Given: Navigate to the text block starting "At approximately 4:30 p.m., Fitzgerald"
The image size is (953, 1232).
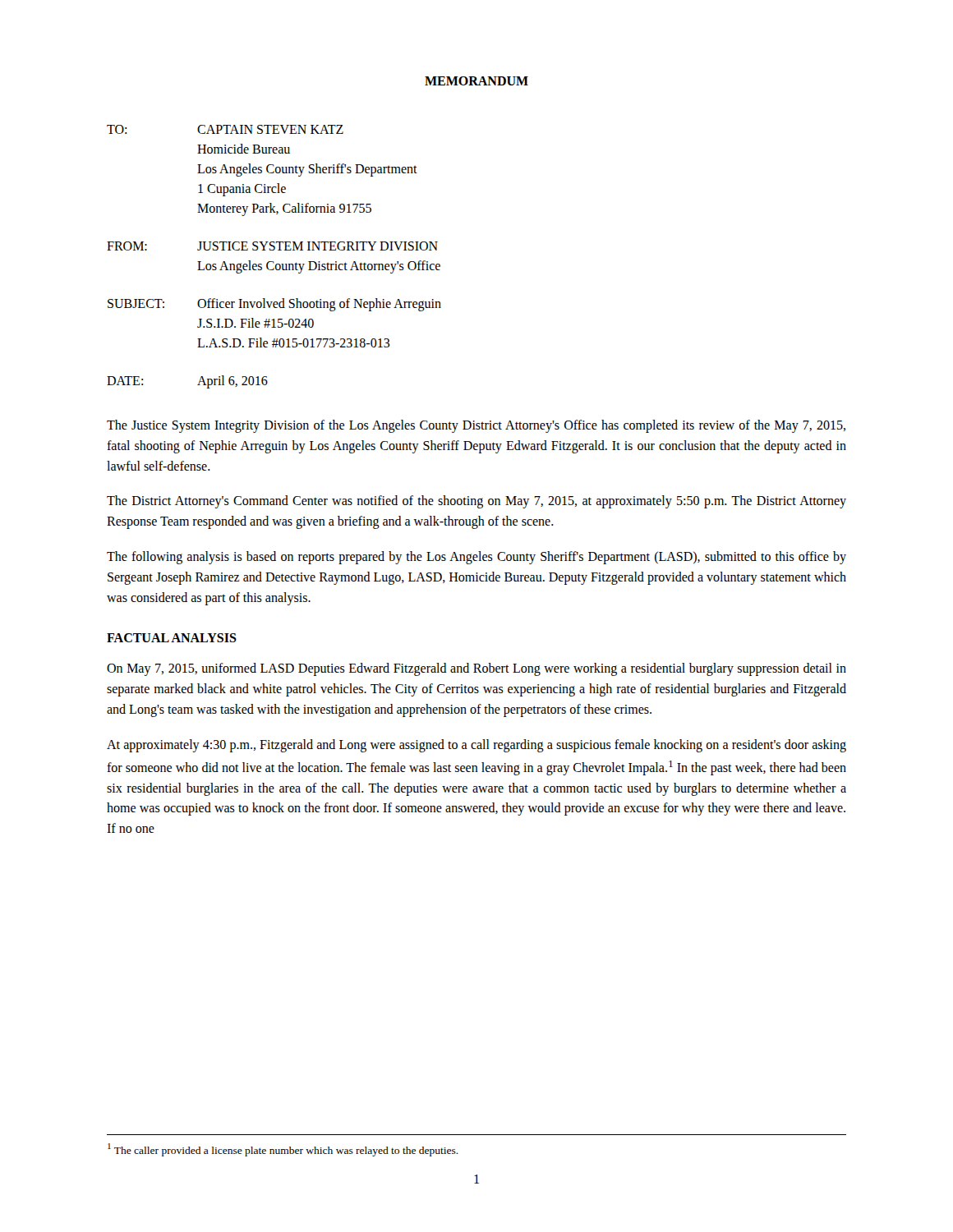Looking at the screenshot, I should [x=476, y=786].
